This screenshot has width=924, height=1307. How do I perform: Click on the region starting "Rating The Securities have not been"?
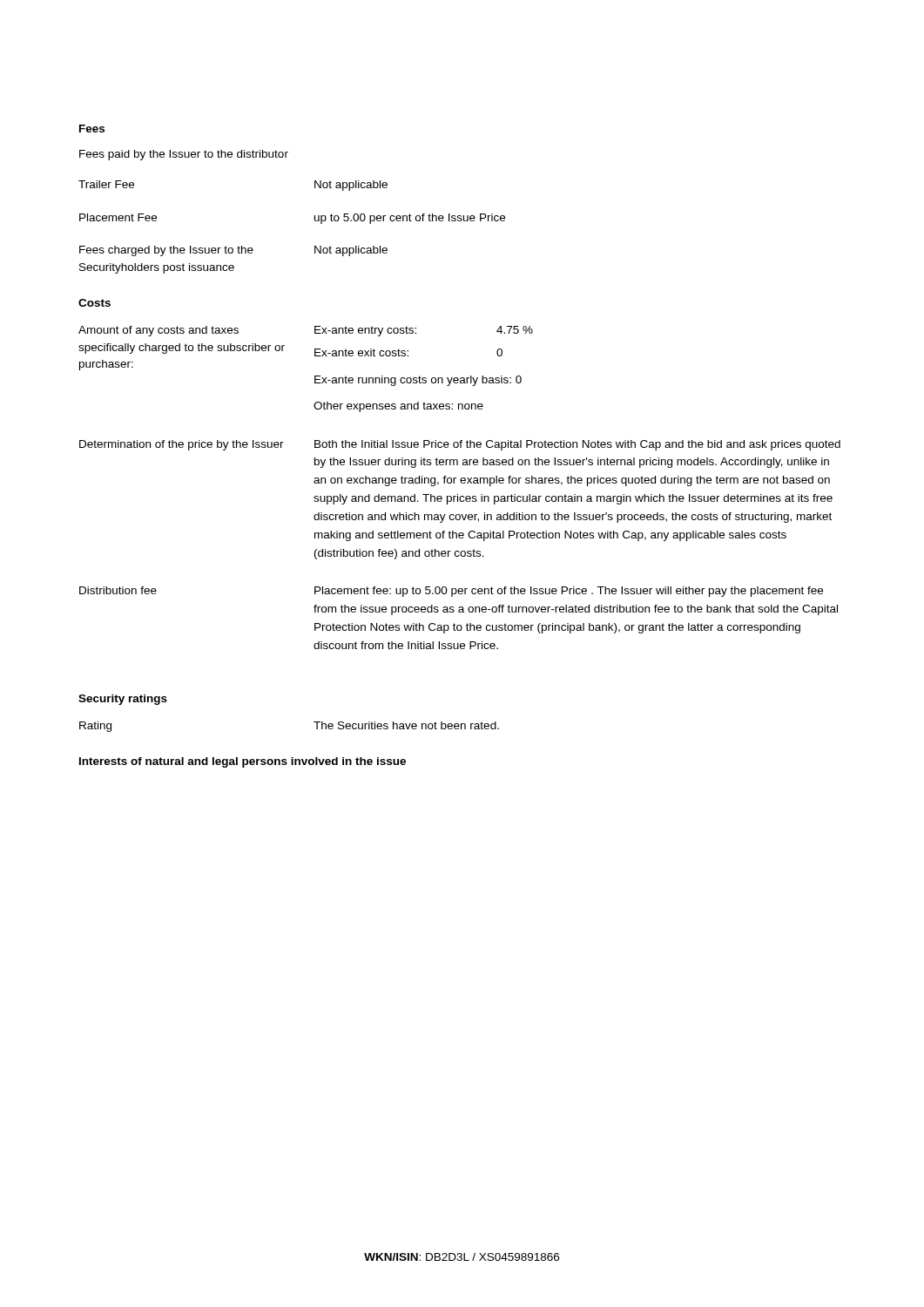click(x=462, y=725)
